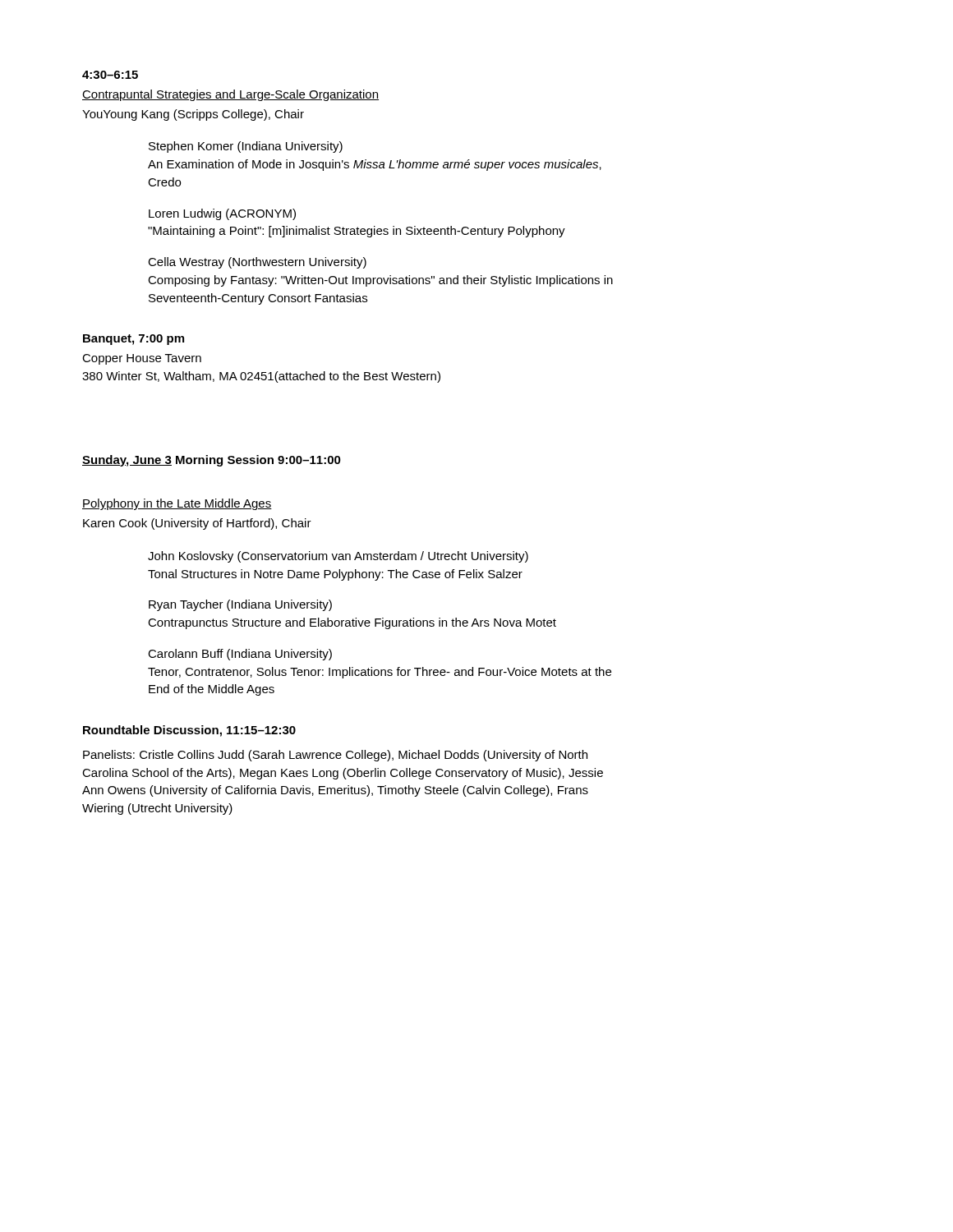Screen dimensions: 1232x953
Task: Locate the text starting "Morning Session"
Action: [x=225, y=459]
